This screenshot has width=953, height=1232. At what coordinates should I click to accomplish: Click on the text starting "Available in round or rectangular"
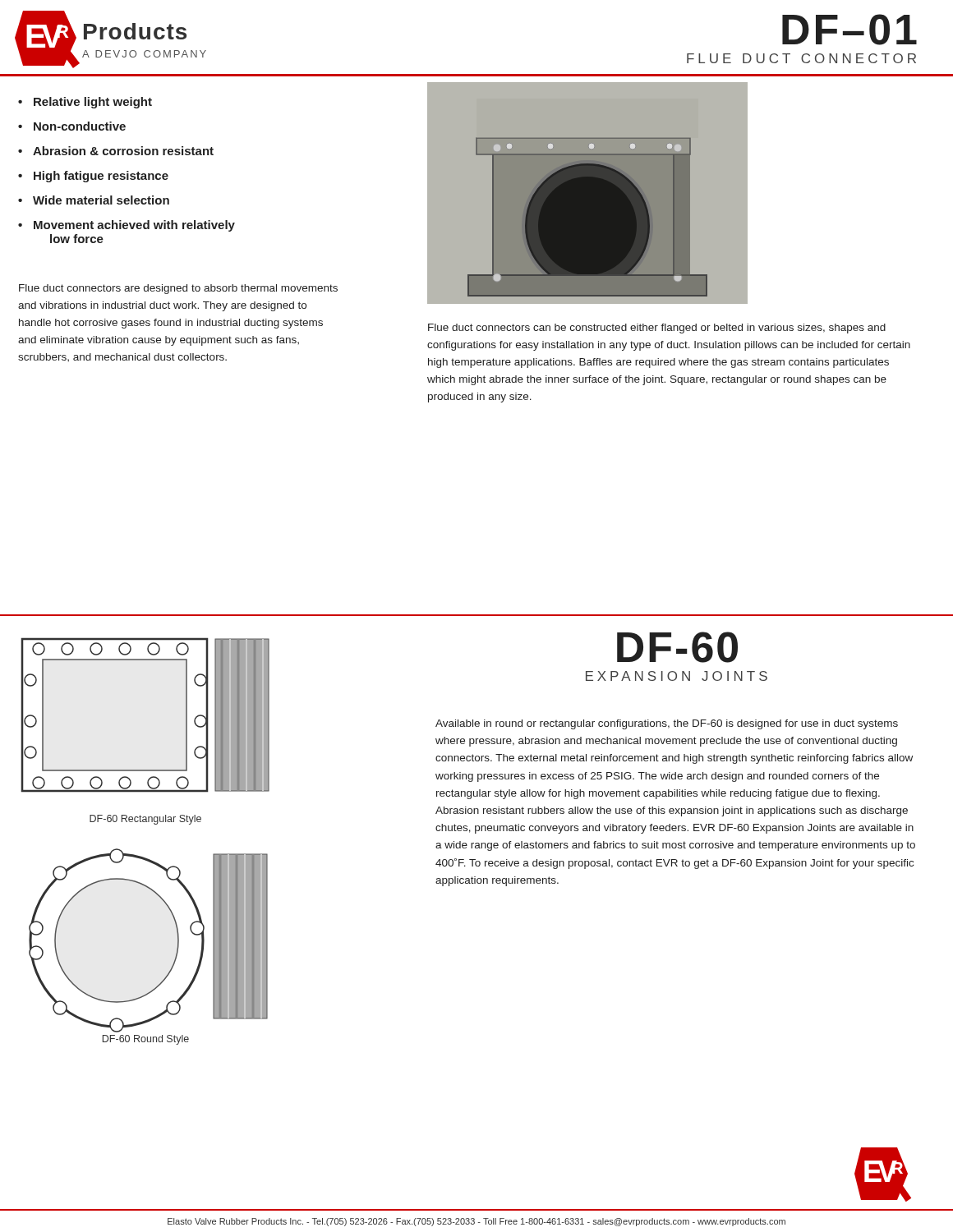point(676,801)
